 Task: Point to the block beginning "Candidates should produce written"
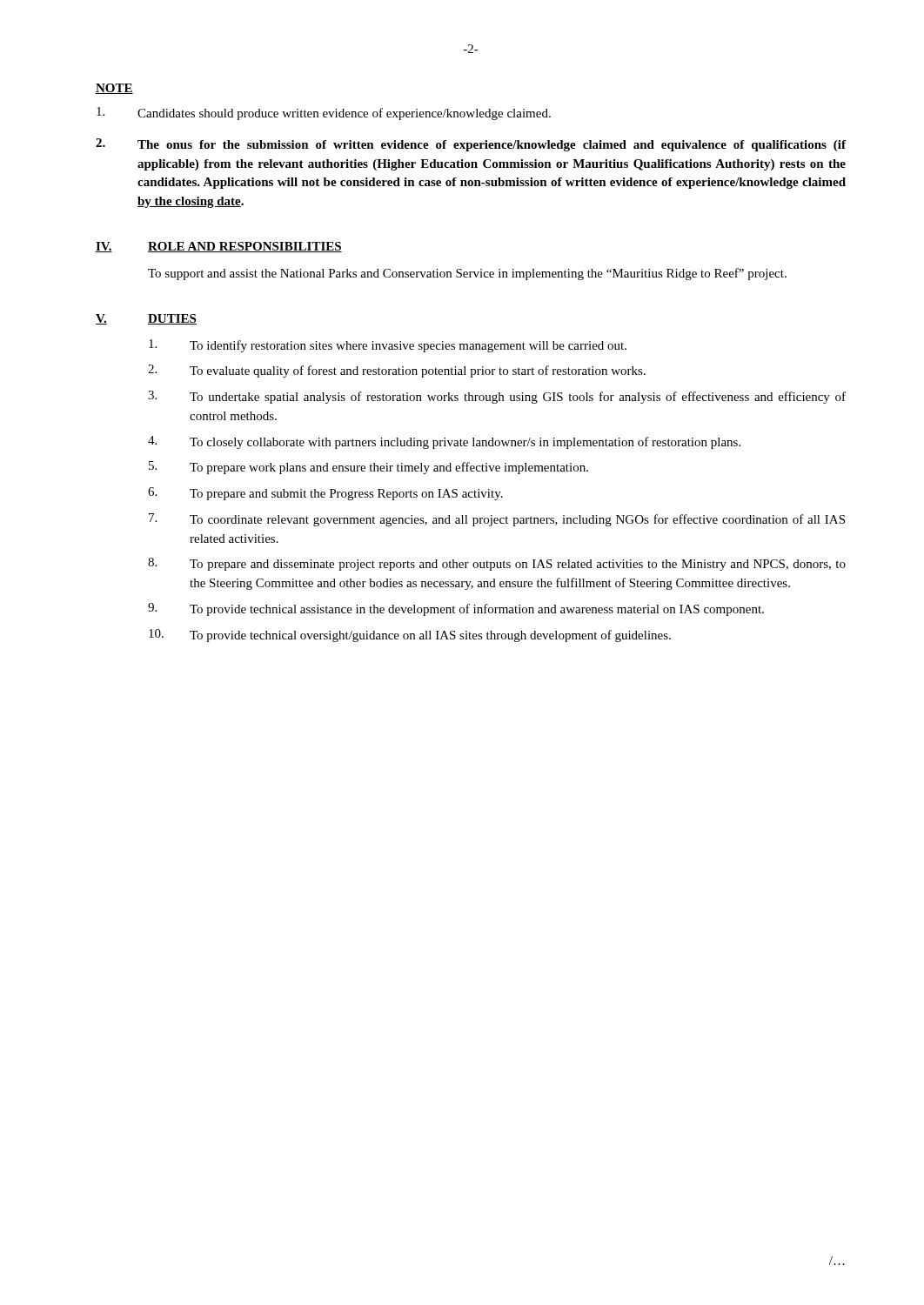pos(471,114)
